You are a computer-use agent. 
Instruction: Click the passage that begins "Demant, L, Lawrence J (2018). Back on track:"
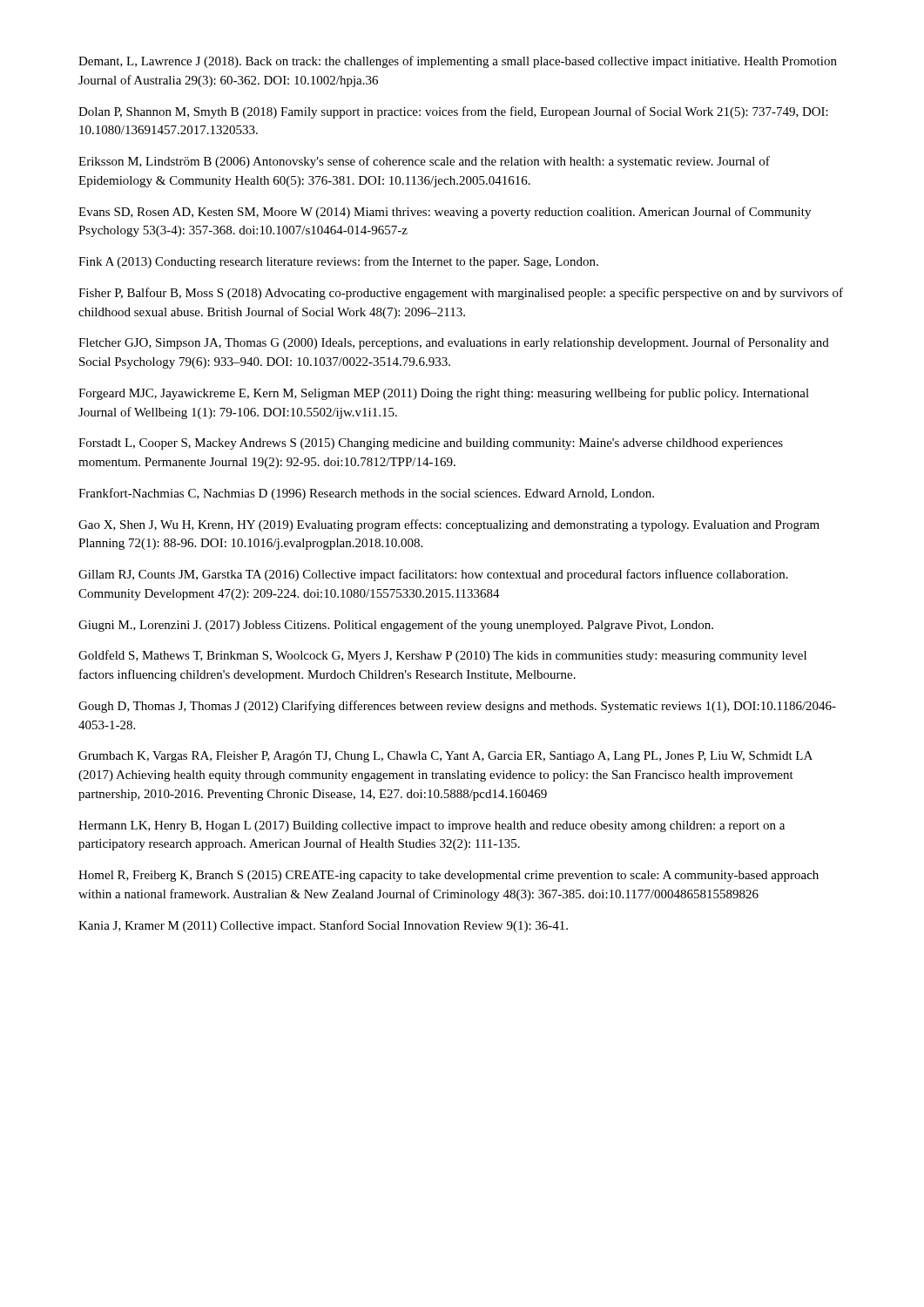[462, 71]
